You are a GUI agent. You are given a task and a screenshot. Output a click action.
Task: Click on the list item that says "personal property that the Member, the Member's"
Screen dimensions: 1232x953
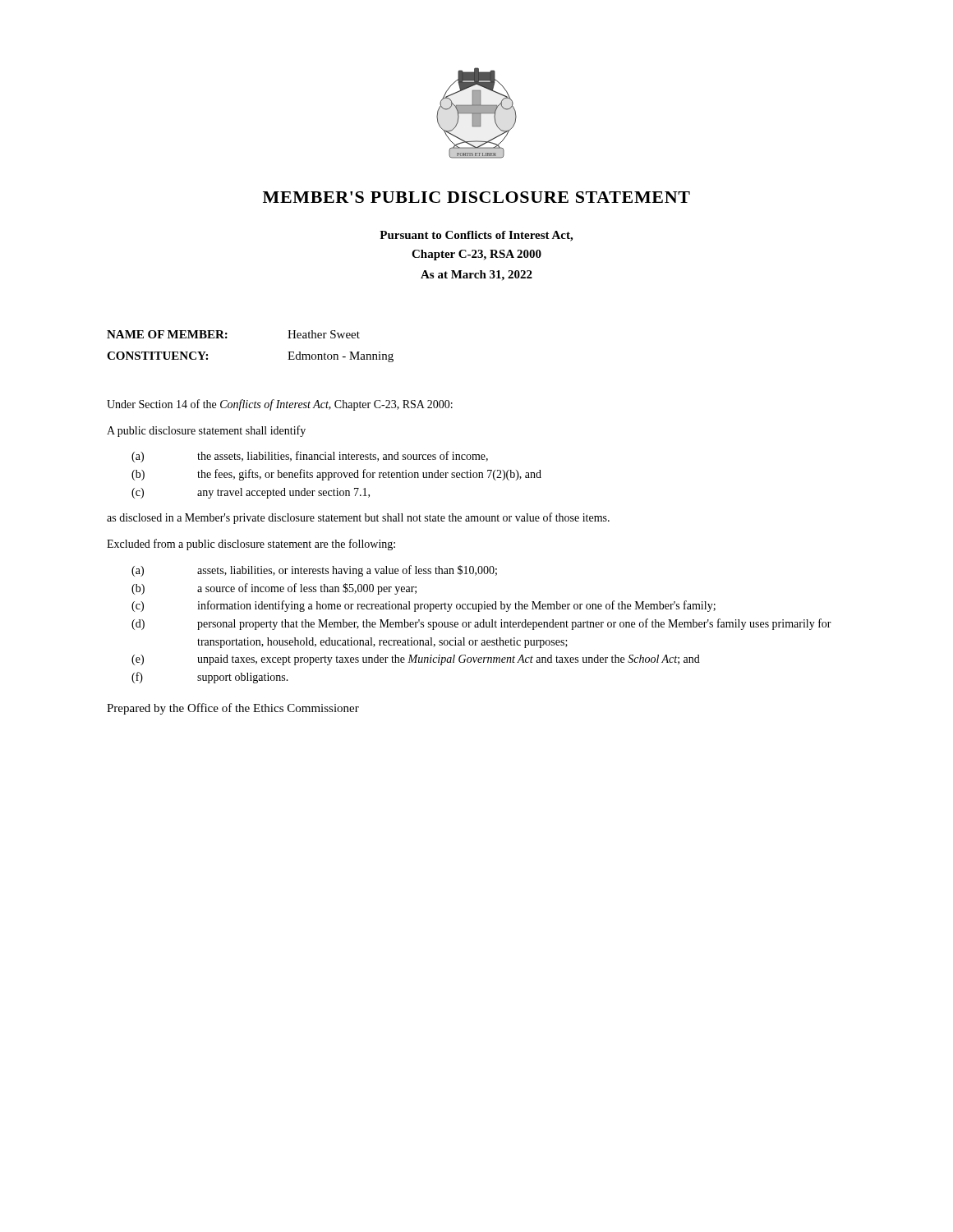pos(514,633)
